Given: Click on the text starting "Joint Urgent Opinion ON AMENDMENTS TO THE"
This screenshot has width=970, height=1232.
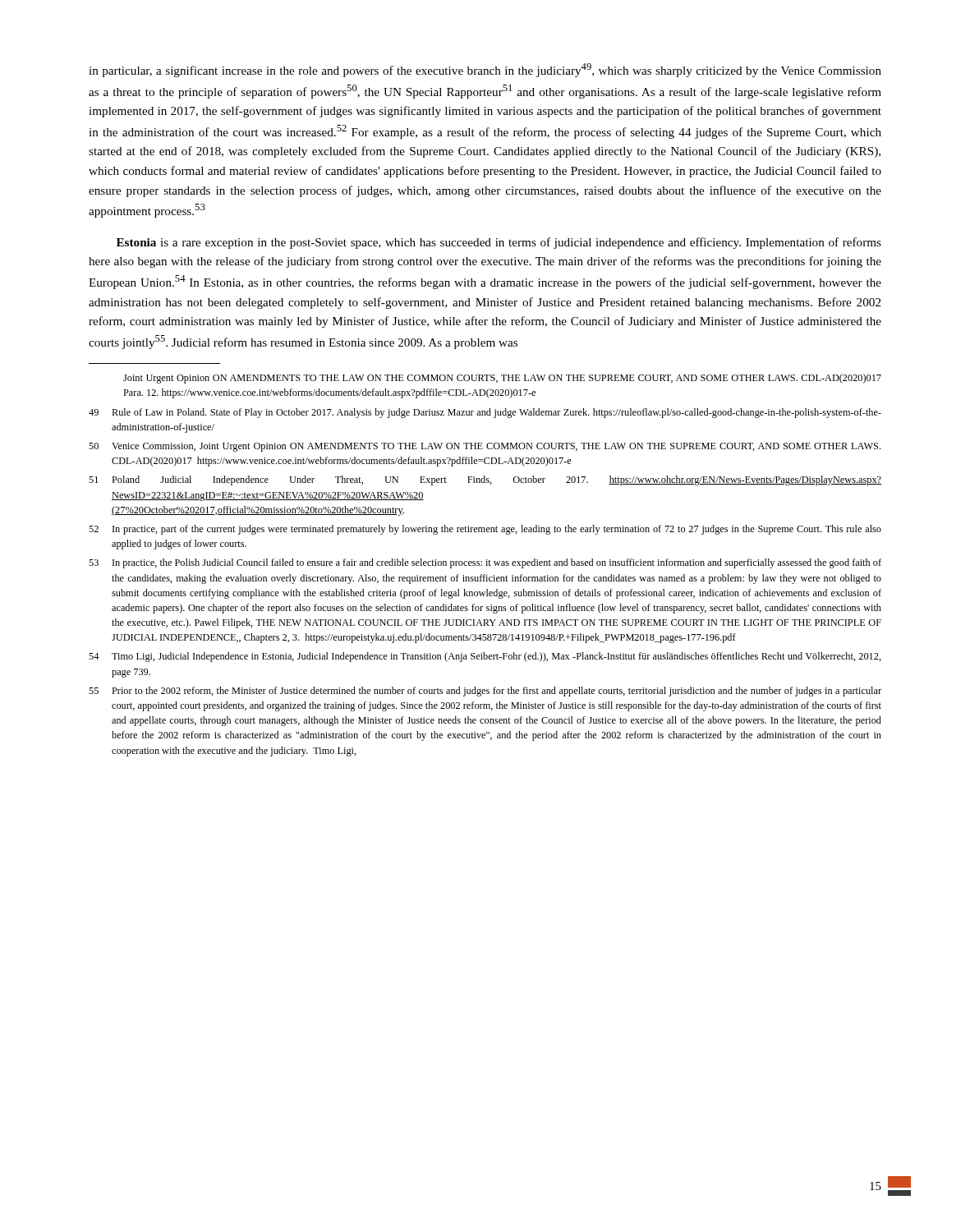Looking at the screenshot, I should click(x=502, y=385).
